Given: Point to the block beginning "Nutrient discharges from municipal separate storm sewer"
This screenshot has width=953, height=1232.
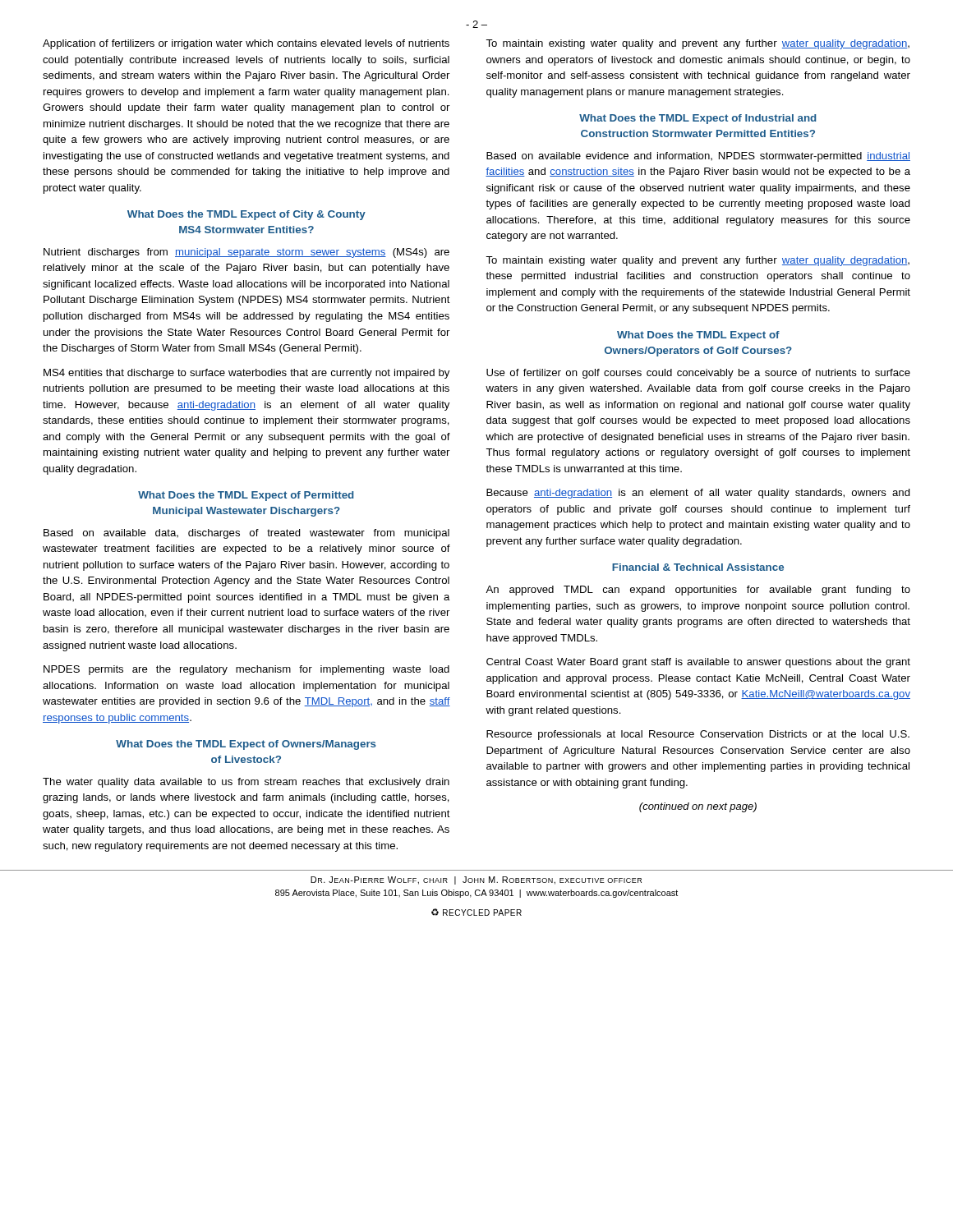Looking at the screenshot, I should [246, 300].
